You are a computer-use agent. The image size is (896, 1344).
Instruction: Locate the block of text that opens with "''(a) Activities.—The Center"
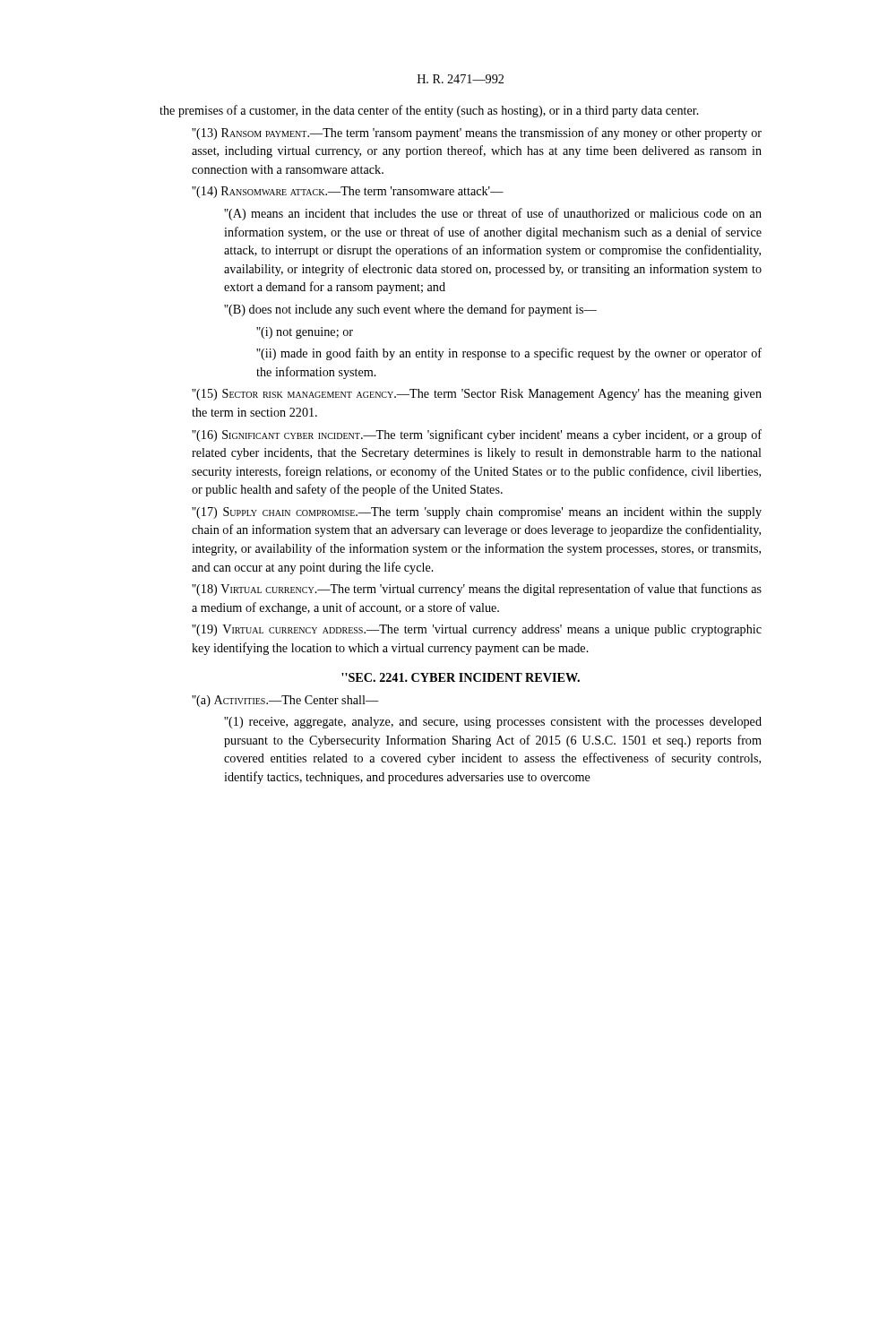click(285, 701)
